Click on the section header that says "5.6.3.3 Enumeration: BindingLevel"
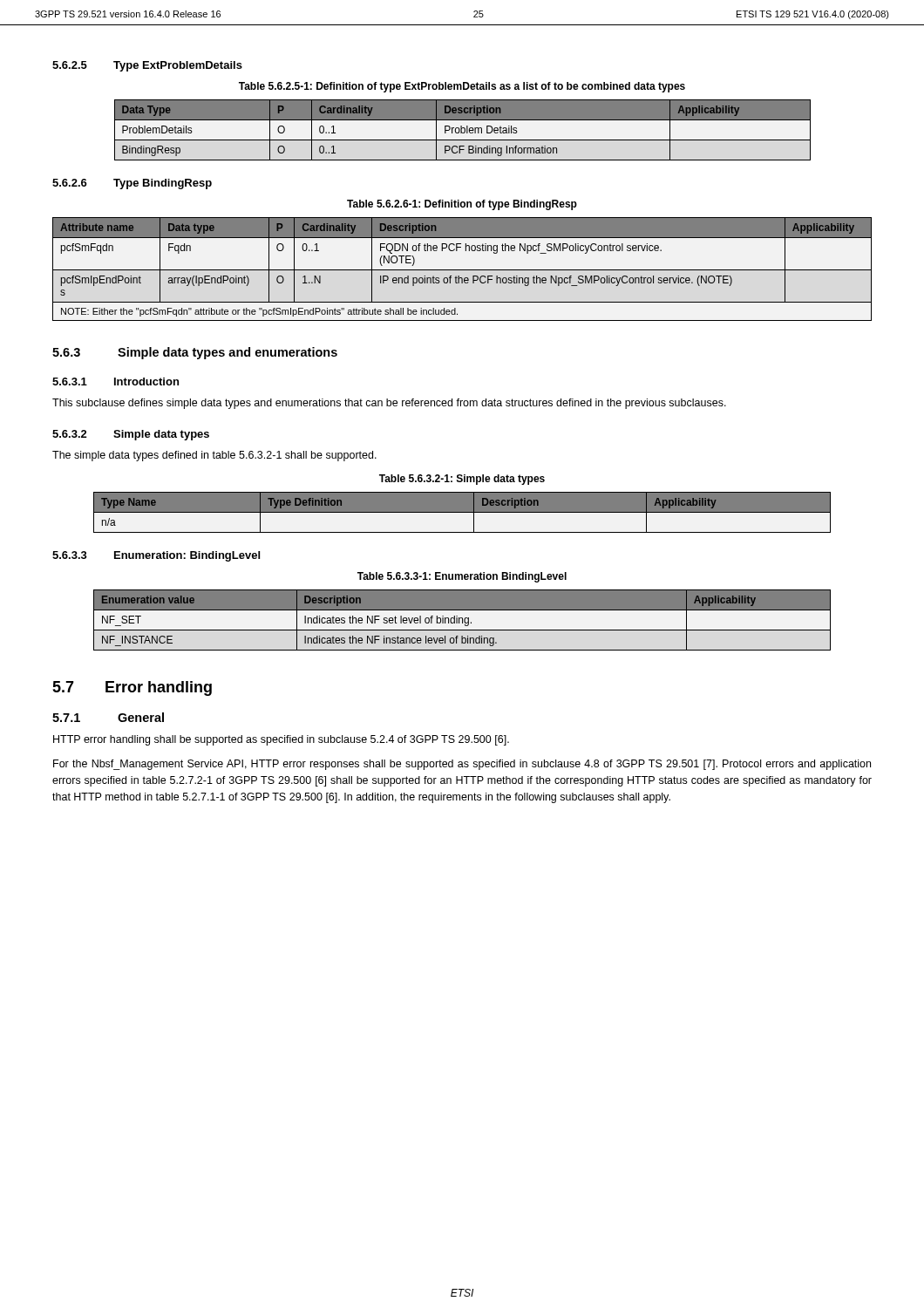The image size is (924, 1308). click(x=156, y=555)
